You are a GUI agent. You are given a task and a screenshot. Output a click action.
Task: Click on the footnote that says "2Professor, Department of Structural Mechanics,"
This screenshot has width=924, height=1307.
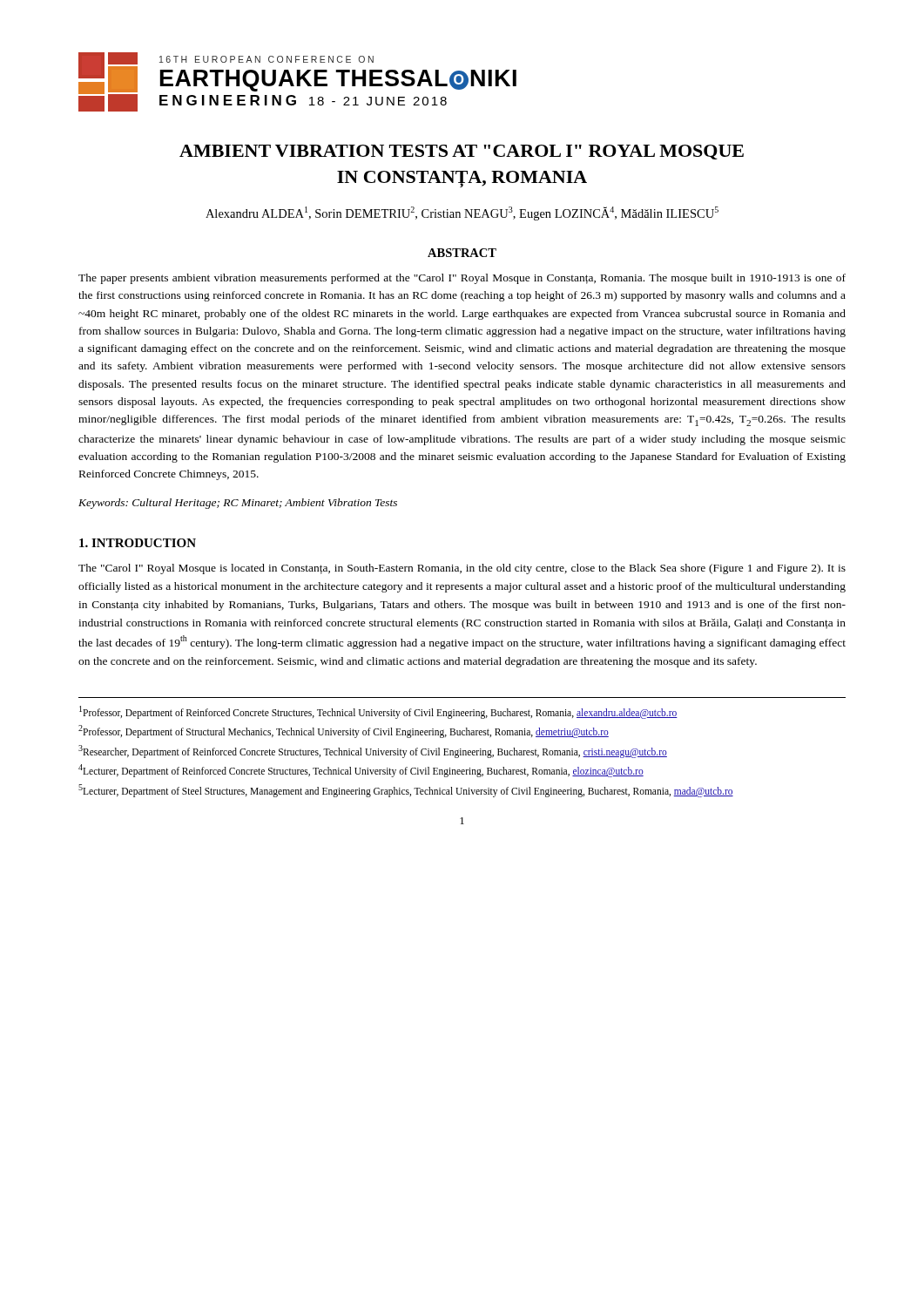pyautogui.click(x=343, y=730)
